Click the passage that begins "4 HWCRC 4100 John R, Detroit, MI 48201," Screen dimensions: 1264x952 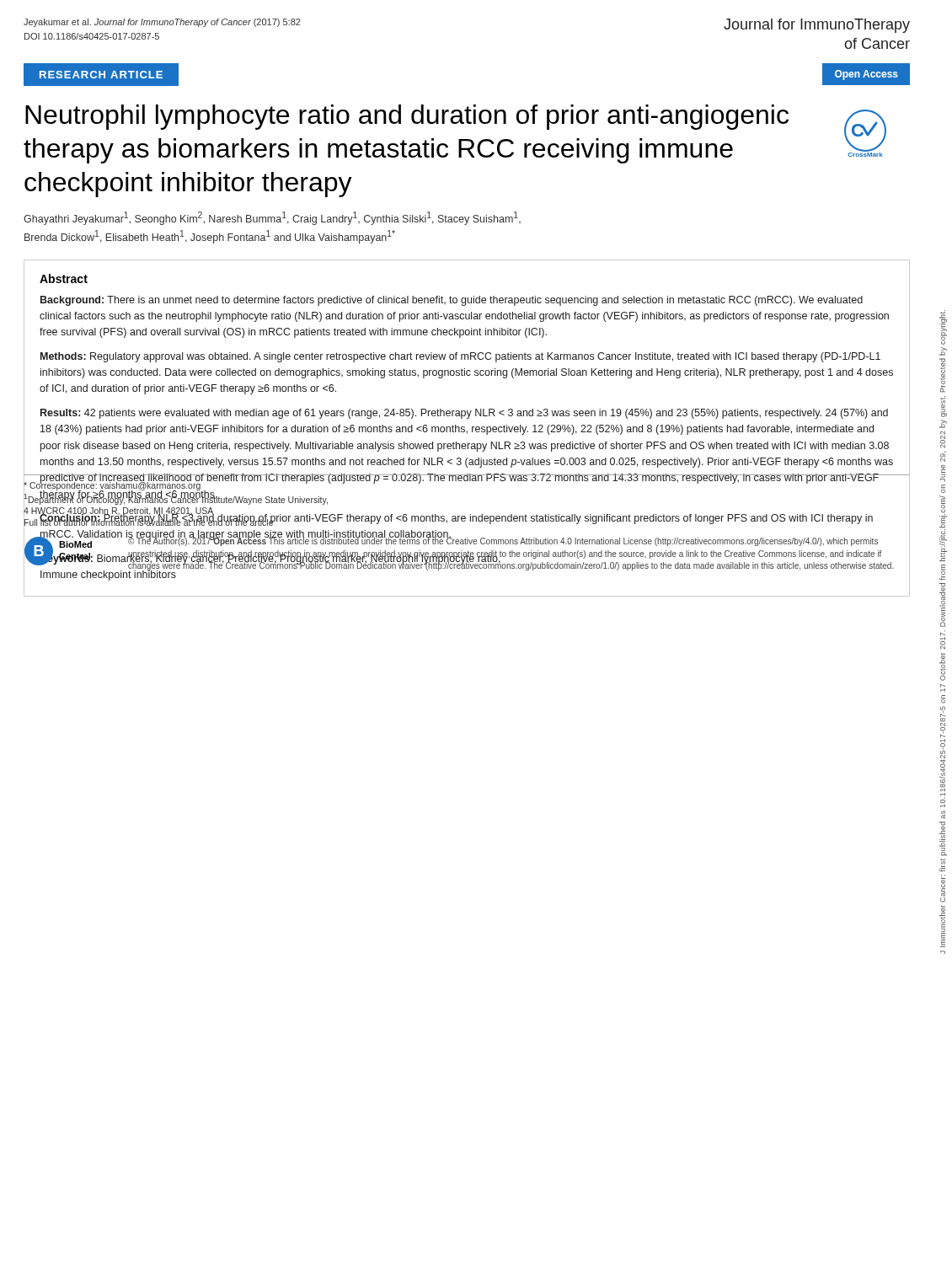click(118, 511)
